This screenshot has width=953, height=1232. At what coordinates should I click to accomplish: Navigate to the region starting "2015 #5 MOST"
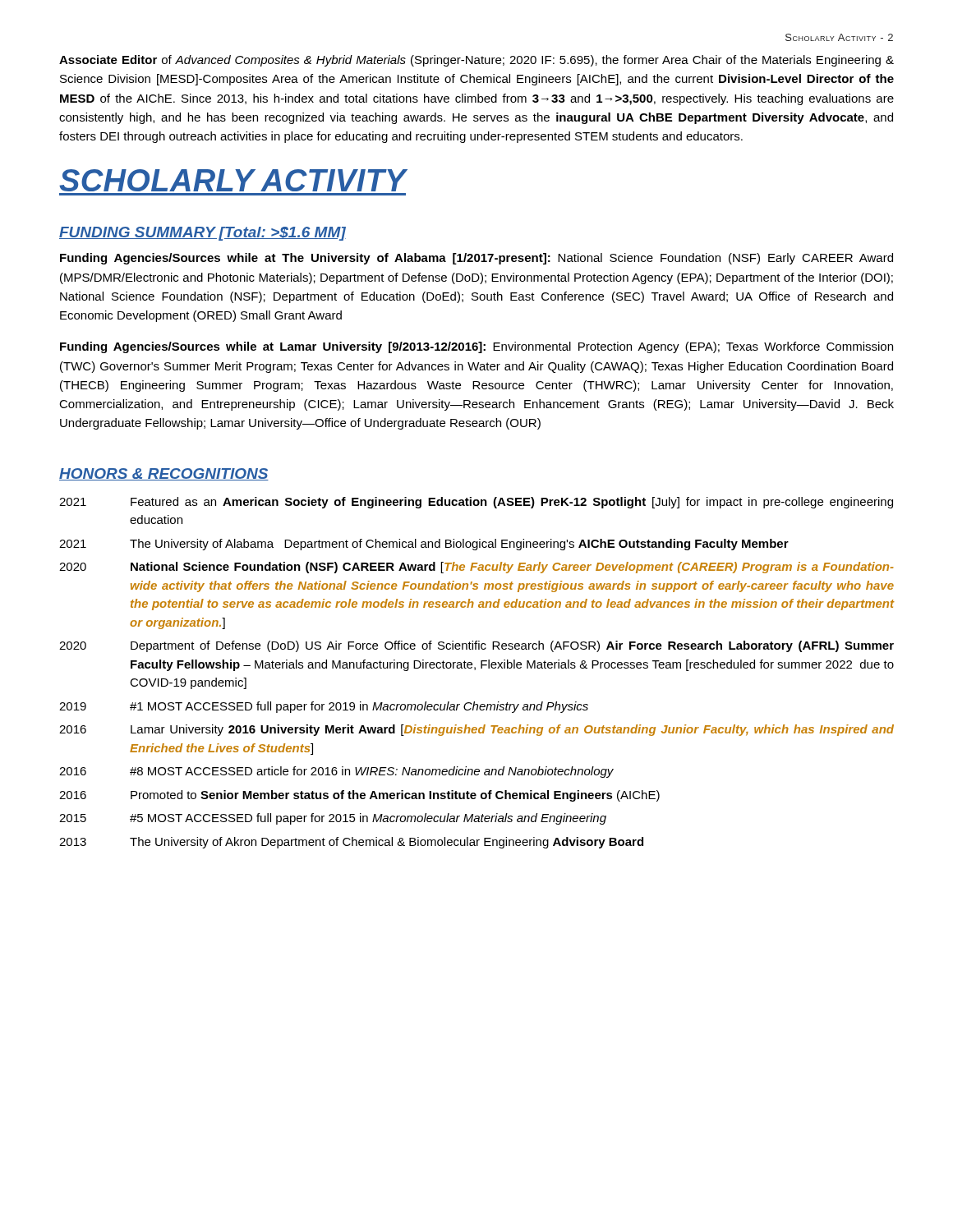tap(476, 819)
